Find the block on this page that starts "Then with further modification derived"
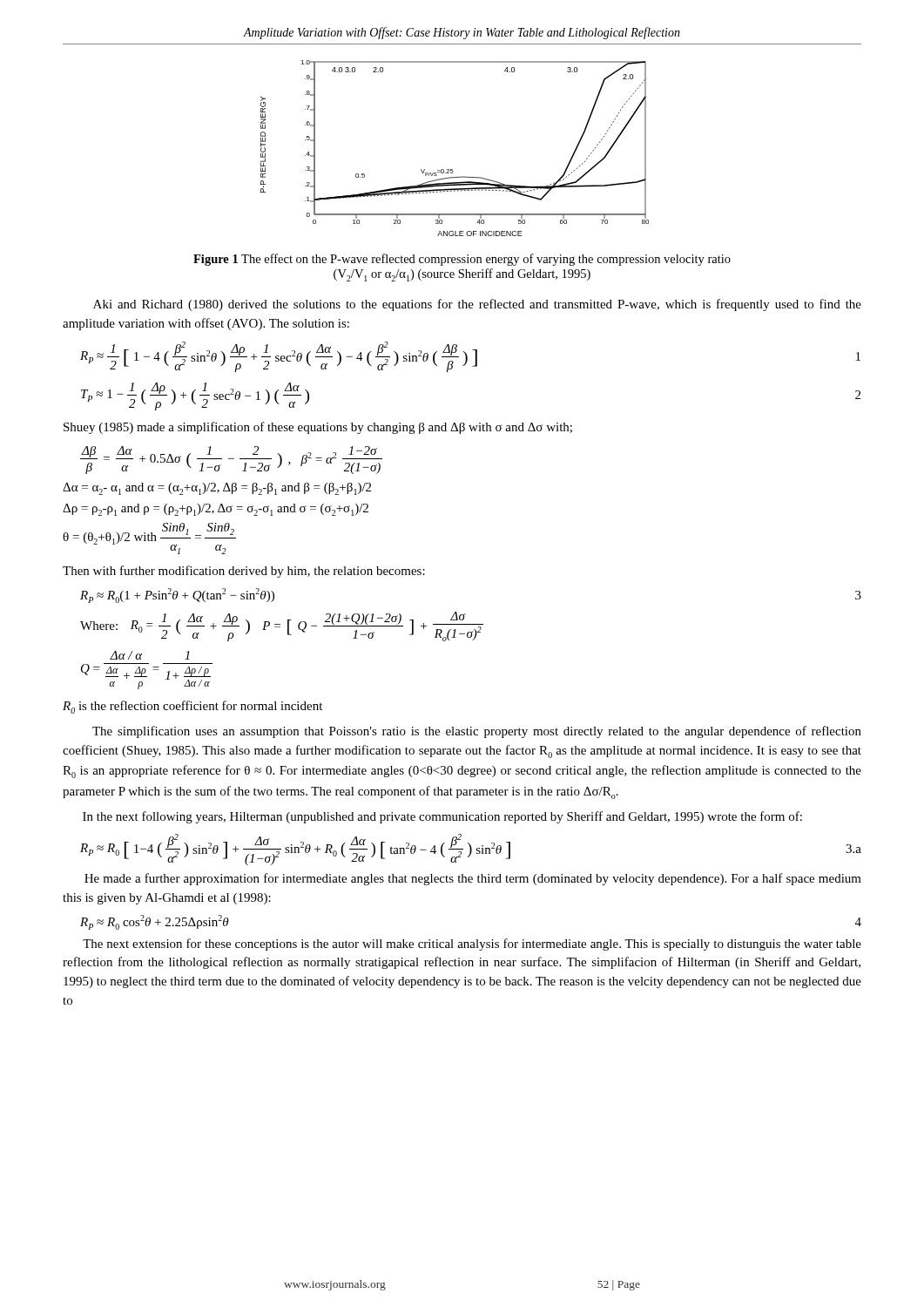 [244, 571]
